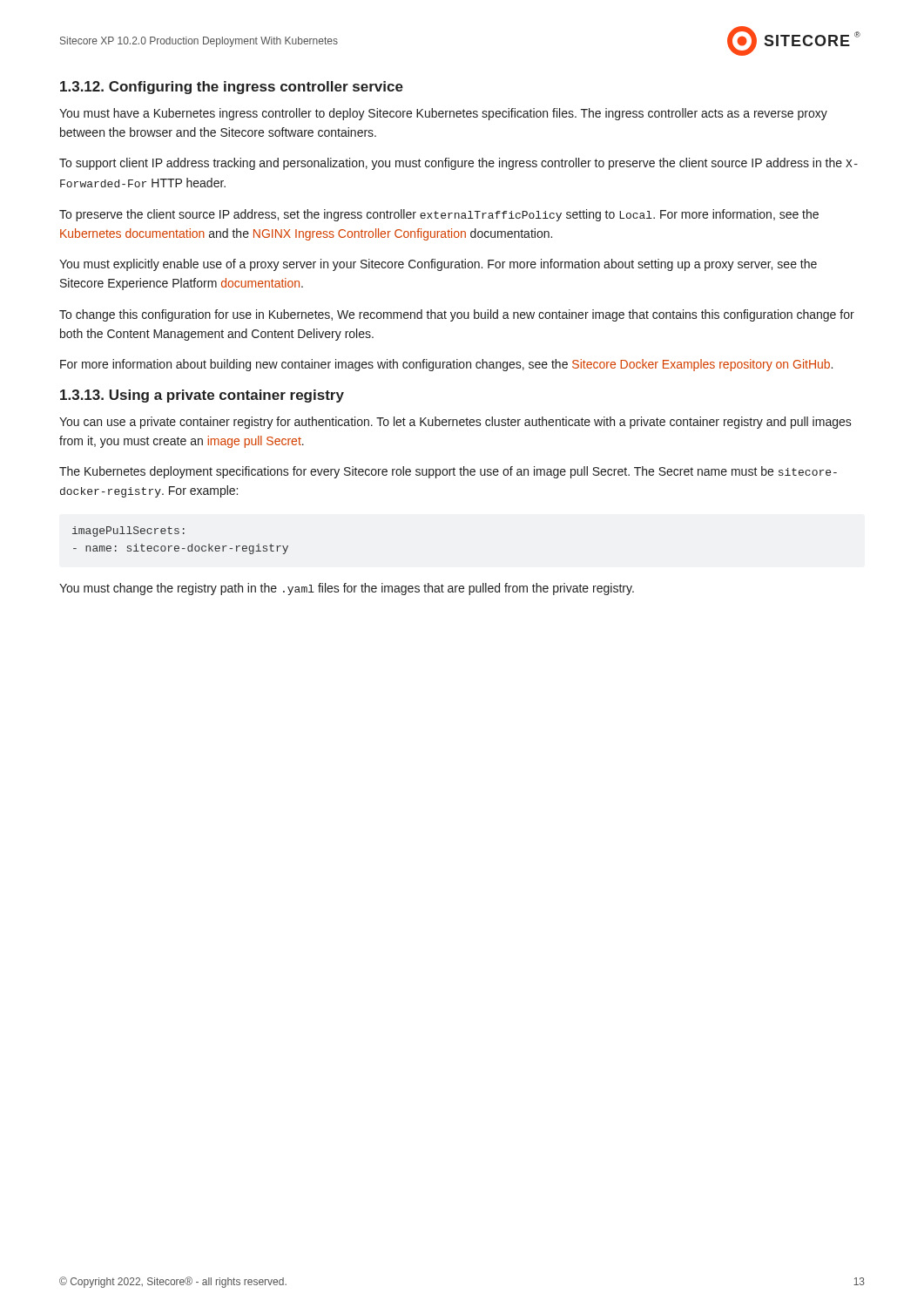Locate the text "1.3.12. Configuring the ingress controller service"
The width and height of the screenshot is (924, 1307).
(x=232, y=88)
